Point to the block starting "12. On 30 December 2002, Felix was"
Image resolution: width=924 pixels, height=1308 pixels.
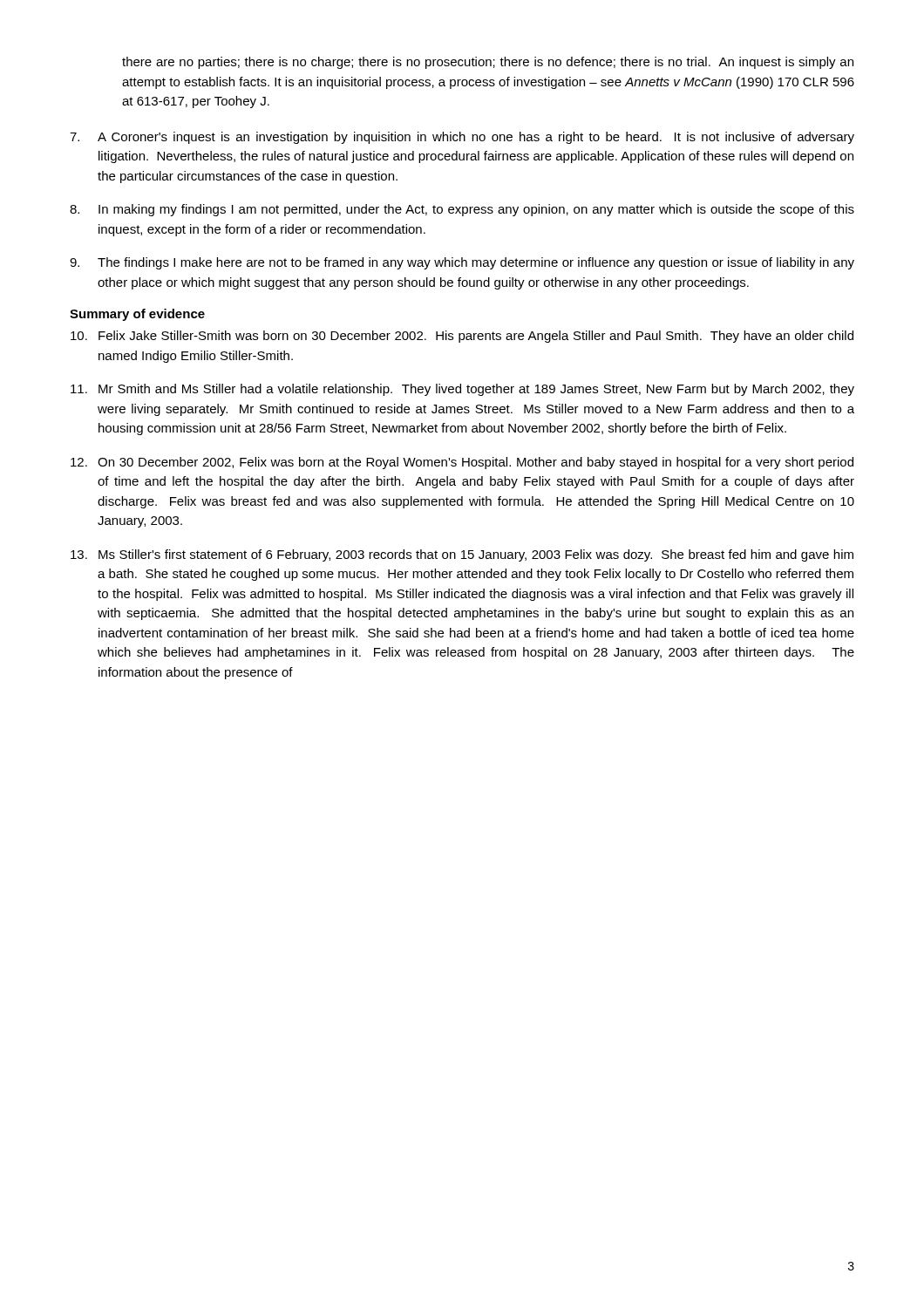tap(462, 491)
